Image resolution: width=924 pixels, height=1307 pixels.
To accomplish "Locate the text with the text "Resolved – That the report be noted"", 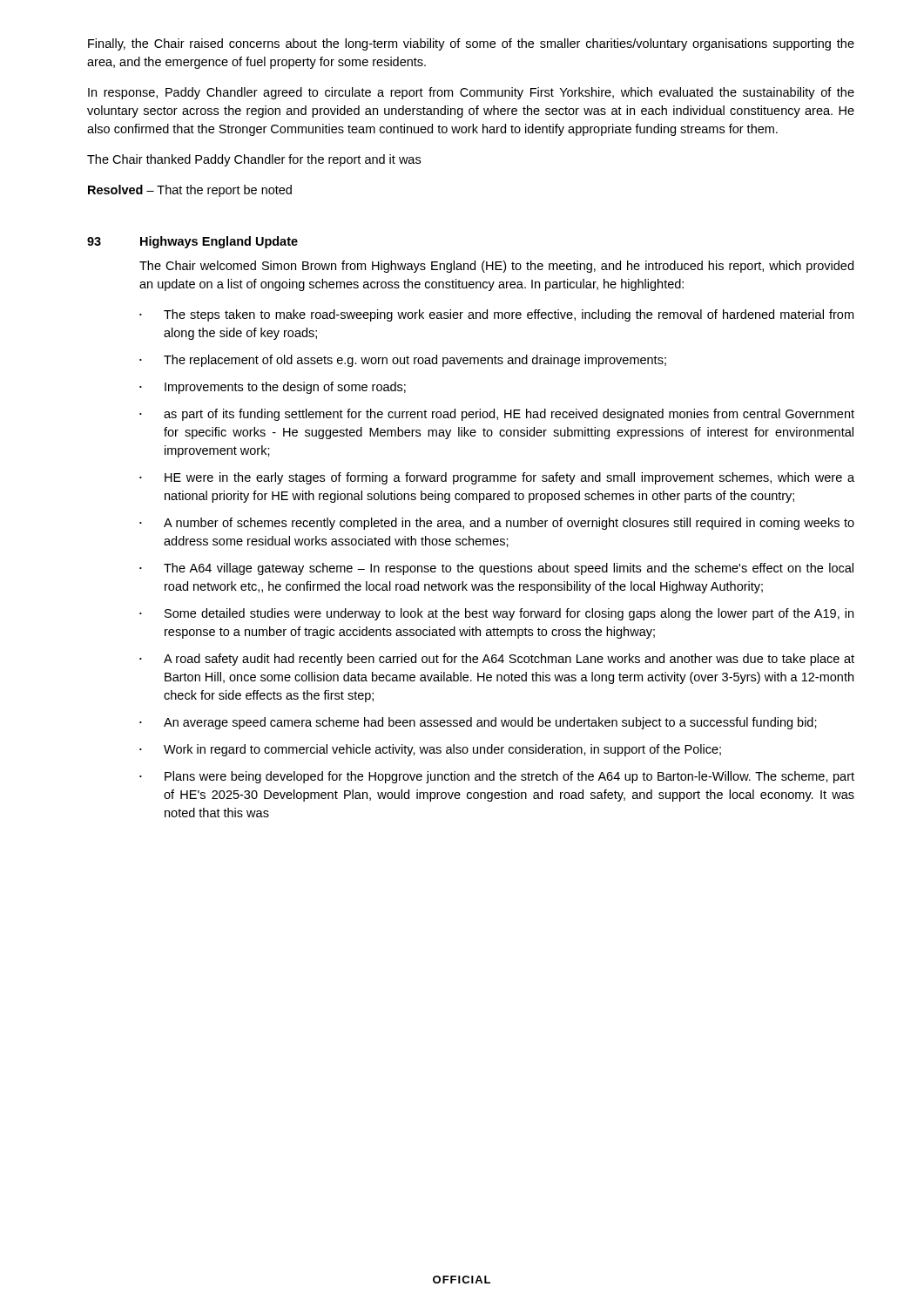I will tap(190, 190).
